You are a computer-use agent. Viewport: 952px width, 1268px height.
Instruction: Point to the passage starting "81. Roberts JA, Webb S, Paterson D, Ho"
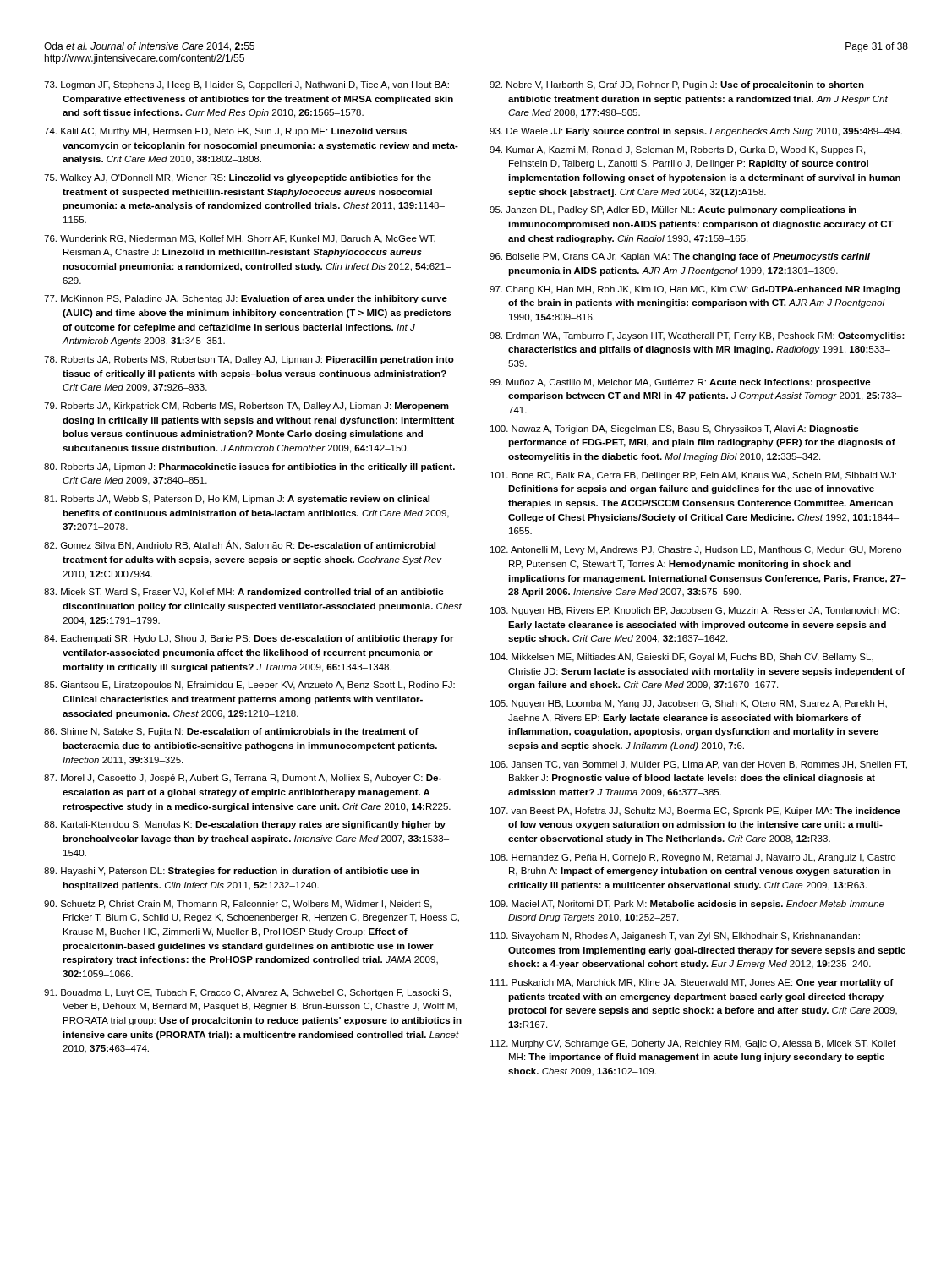click(247, 513)
